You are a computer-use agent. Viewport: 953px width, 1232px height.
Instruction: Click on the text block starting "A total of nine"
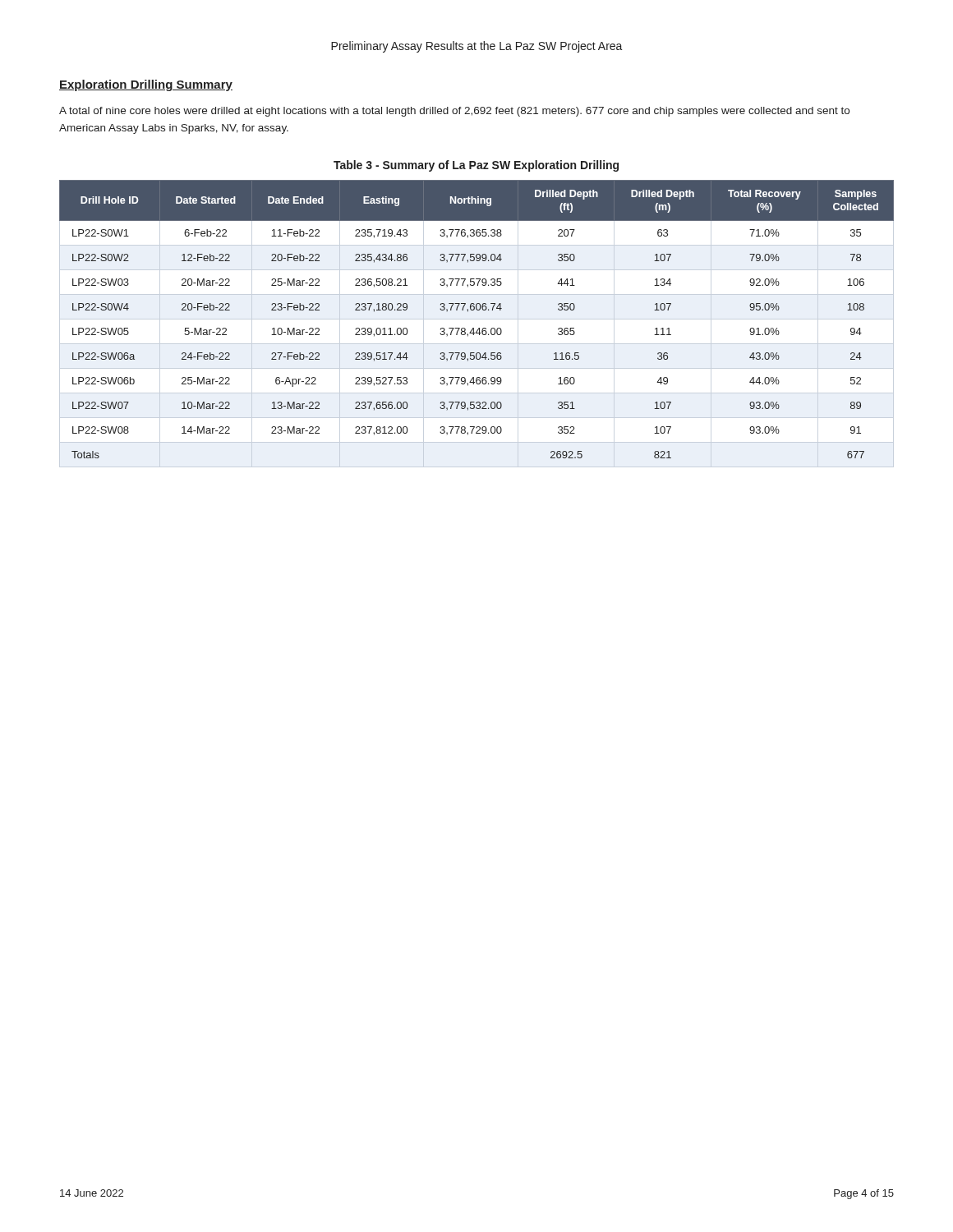[455, 119]
